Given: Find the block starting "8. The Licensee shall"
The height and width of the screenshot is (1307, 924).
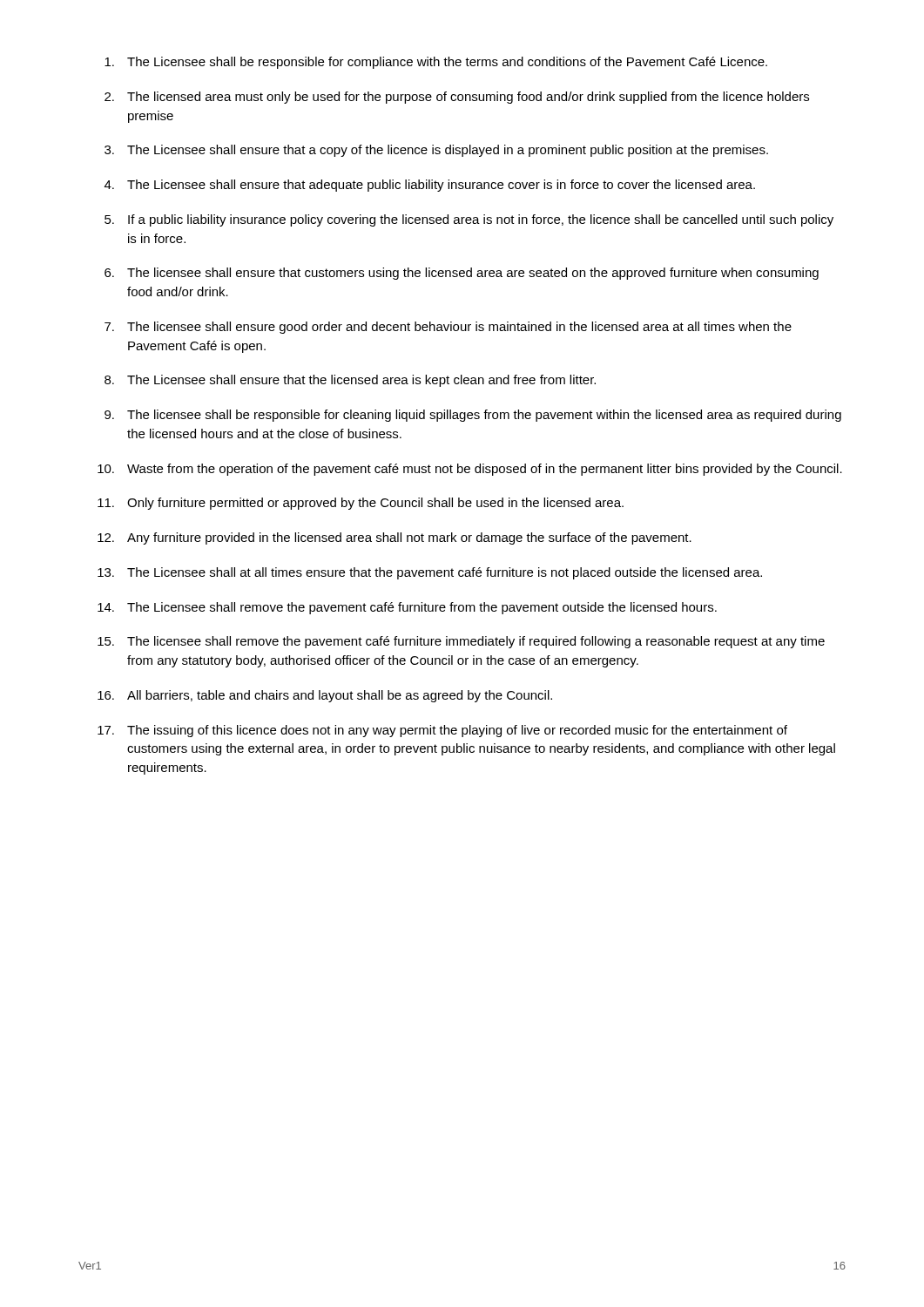Looking at the screenshot, I should 462,380.
